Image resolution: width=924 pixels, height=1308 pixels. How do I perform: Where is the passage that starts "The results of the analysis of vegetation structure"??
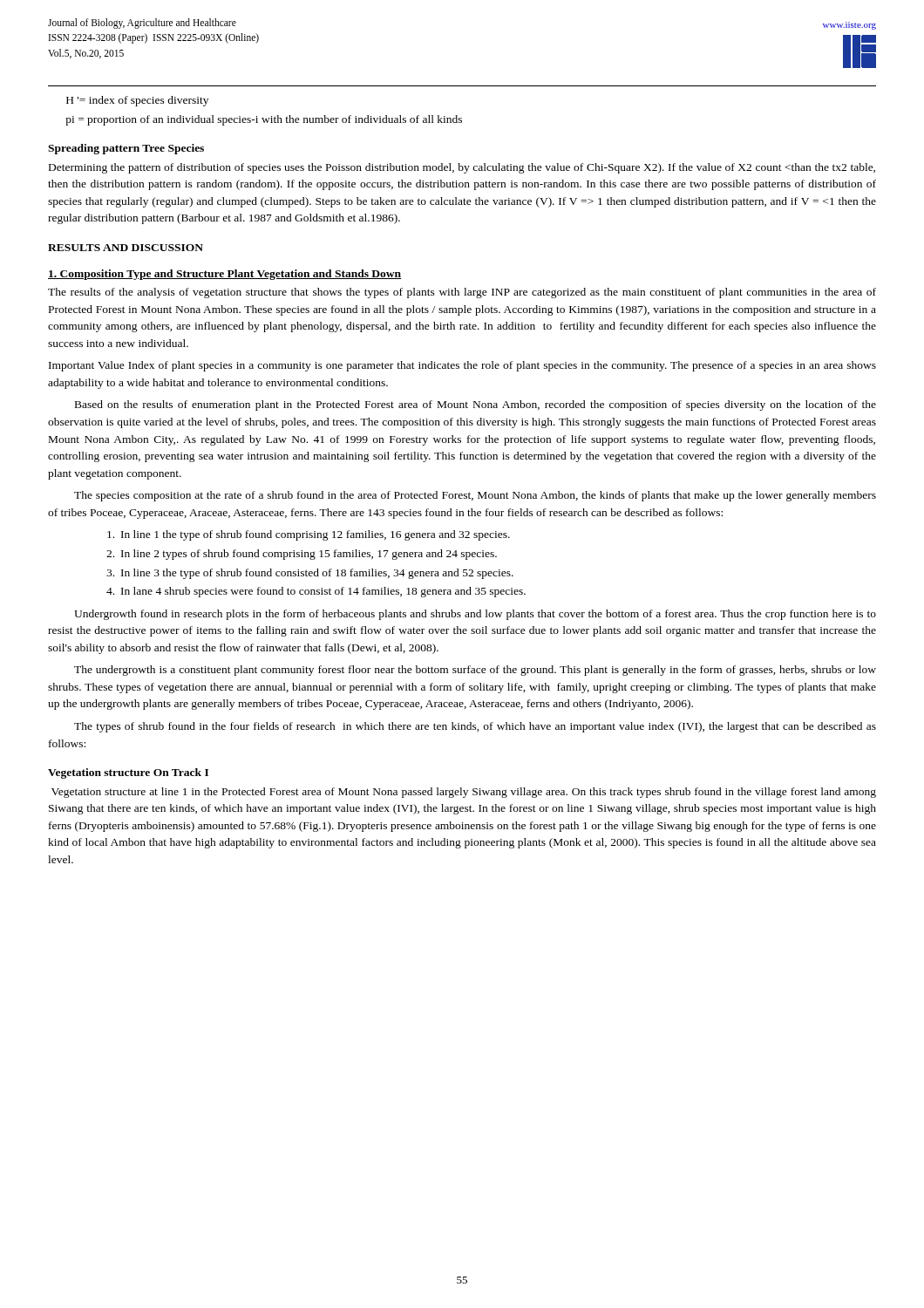point(462,337)
